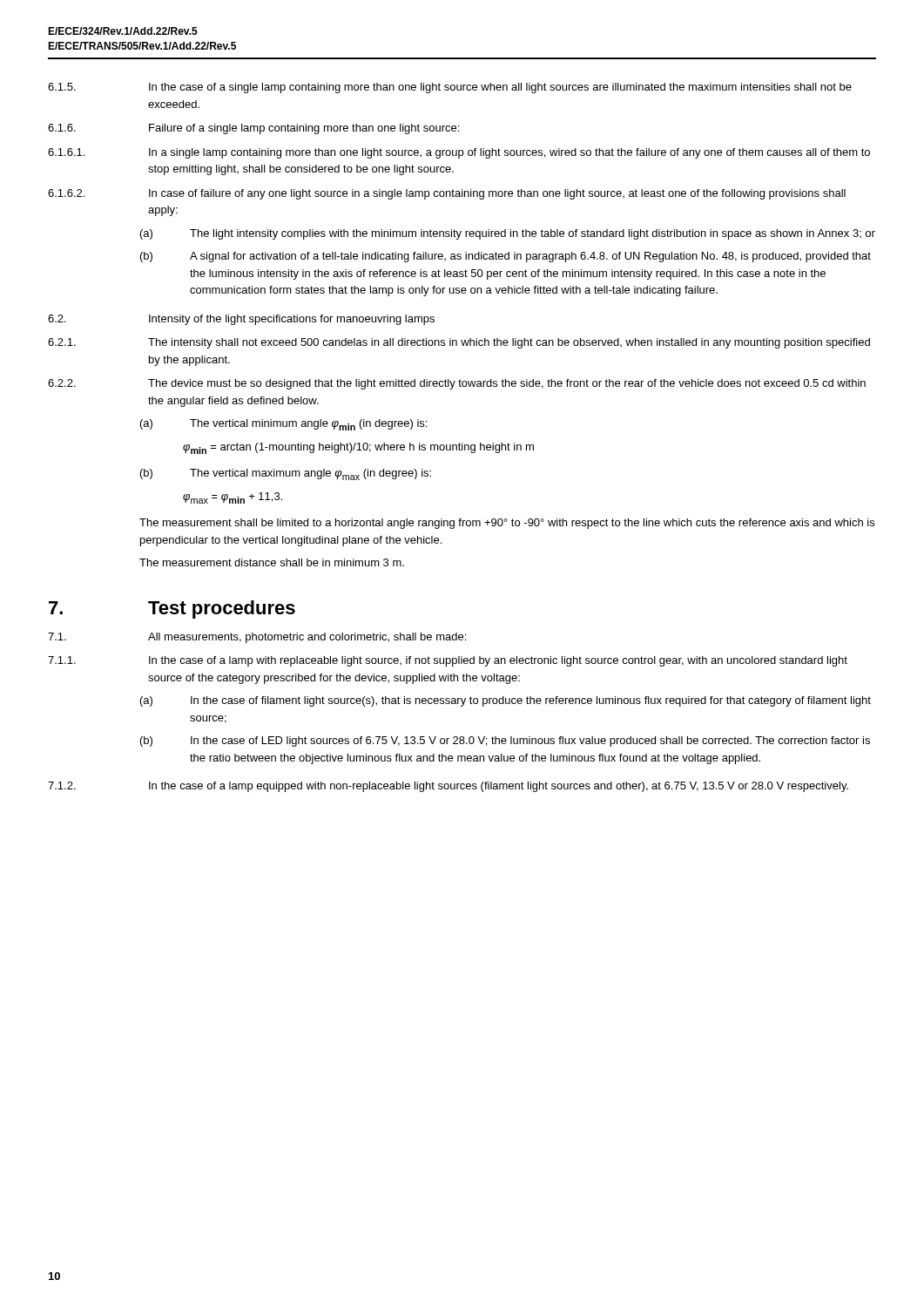Select the passage starting "φmin = arctan (1-mounting height)/10; where h"
924x1307 pixels.
point(359,448)
